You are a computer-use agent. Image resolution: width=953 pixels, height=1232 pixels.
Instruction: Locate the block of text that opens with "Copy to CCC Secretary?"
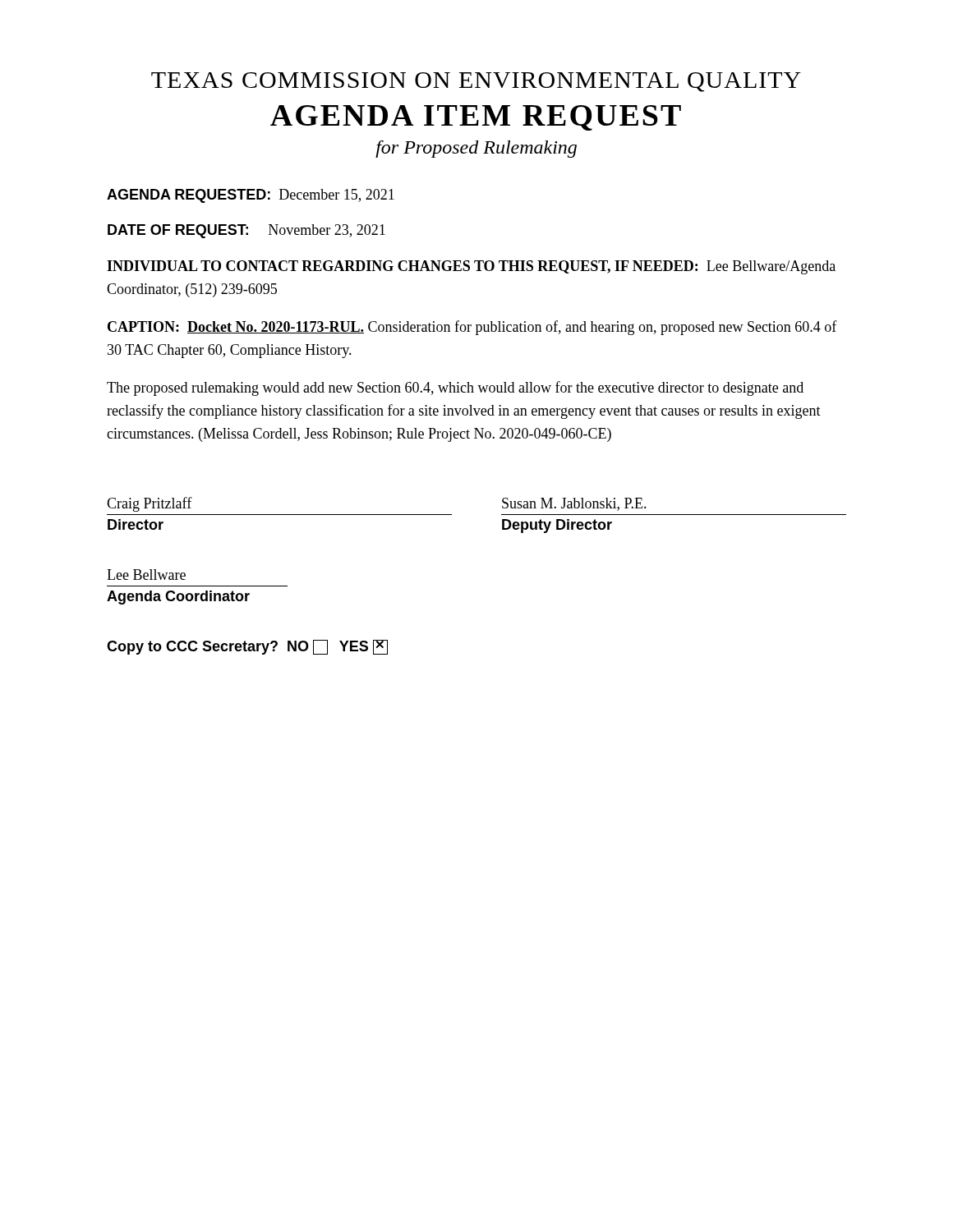click(247, 646)
